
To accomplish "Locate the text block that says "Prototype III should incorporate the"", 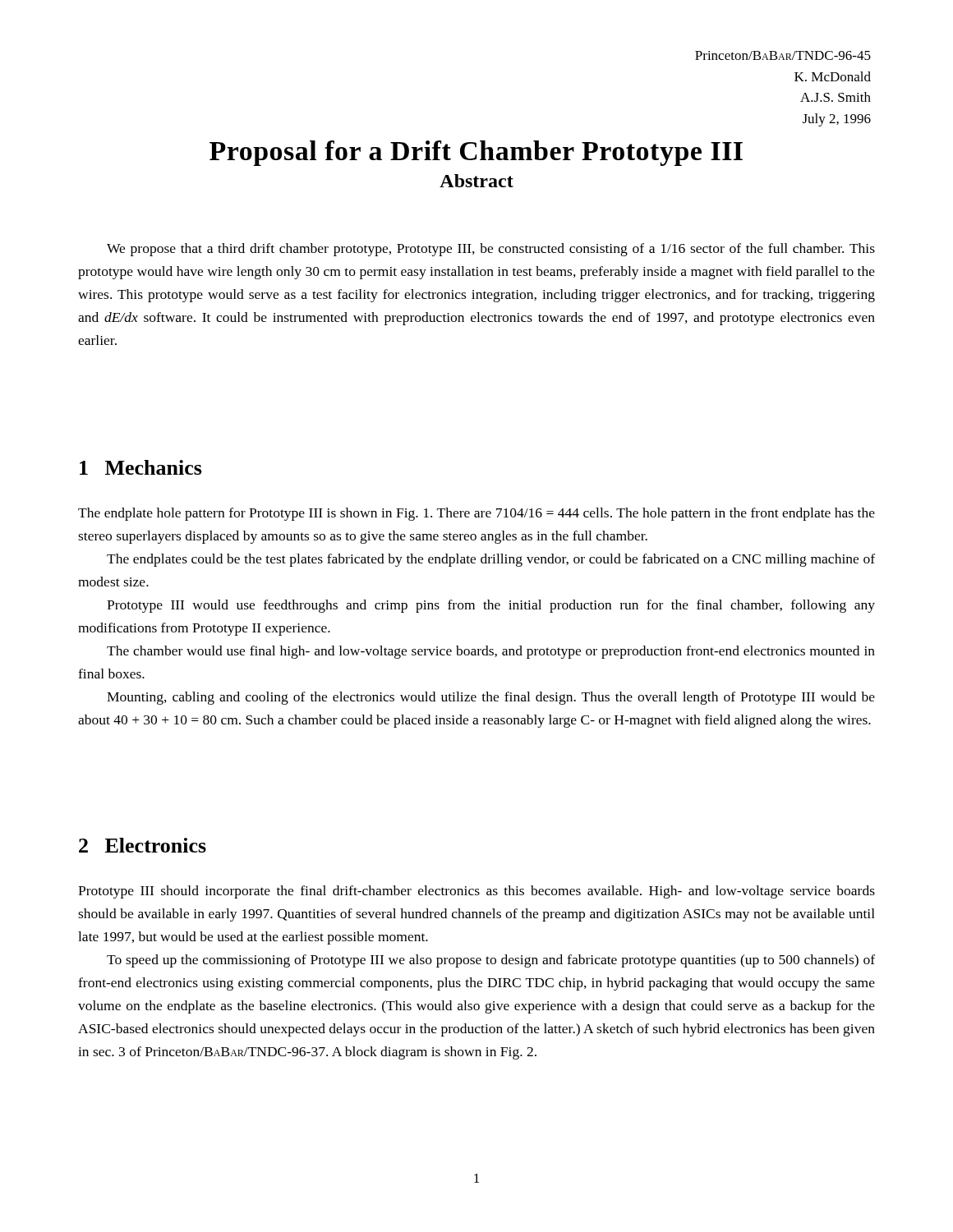I will pos(476,971).
